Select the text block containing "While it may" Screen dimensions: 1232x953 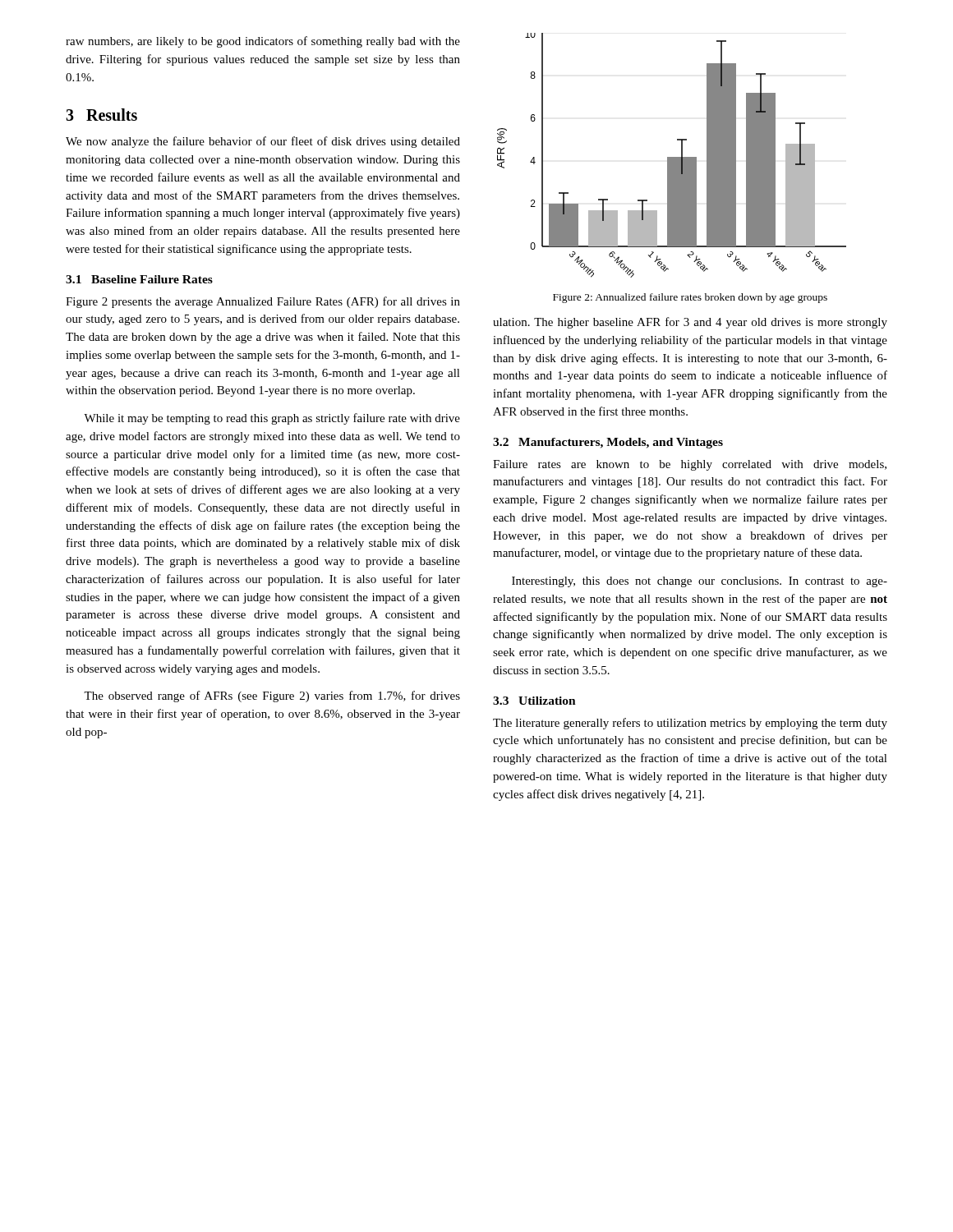point(263,543)
